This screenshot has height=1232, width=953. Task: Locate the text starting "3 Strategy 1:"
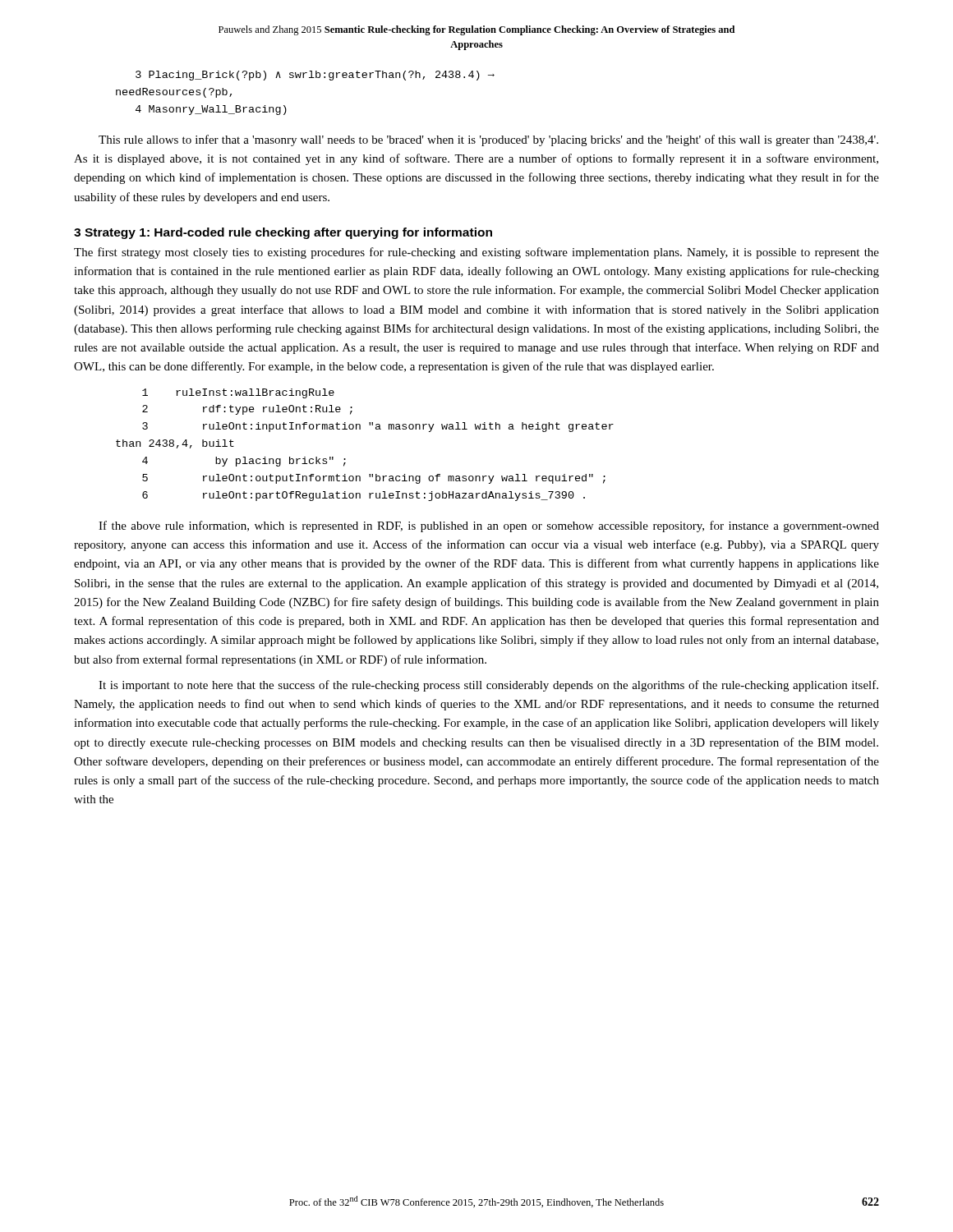[283, 232]
